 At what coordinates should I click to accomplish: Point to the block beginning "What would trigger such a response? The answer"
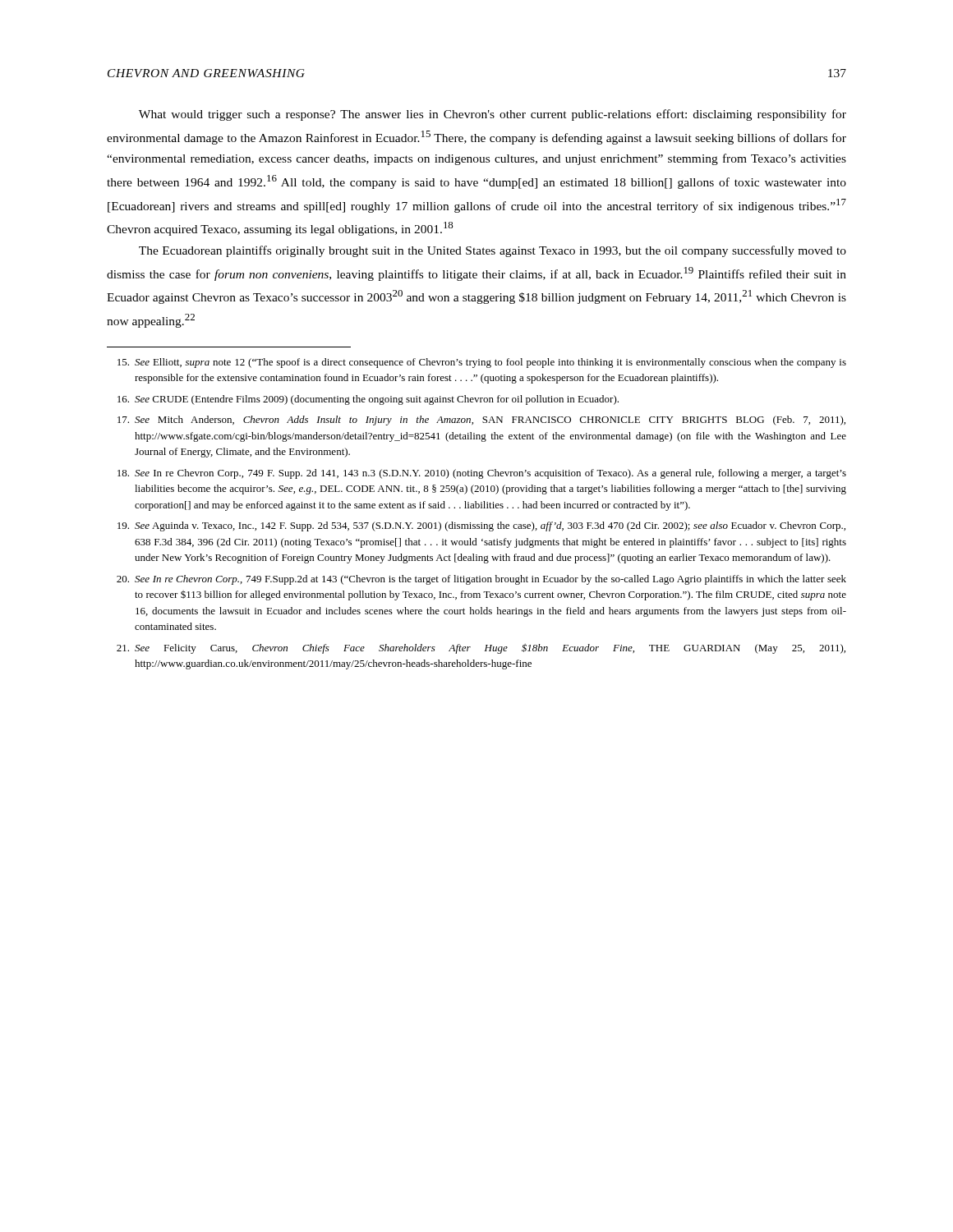[x=476, y=218]
